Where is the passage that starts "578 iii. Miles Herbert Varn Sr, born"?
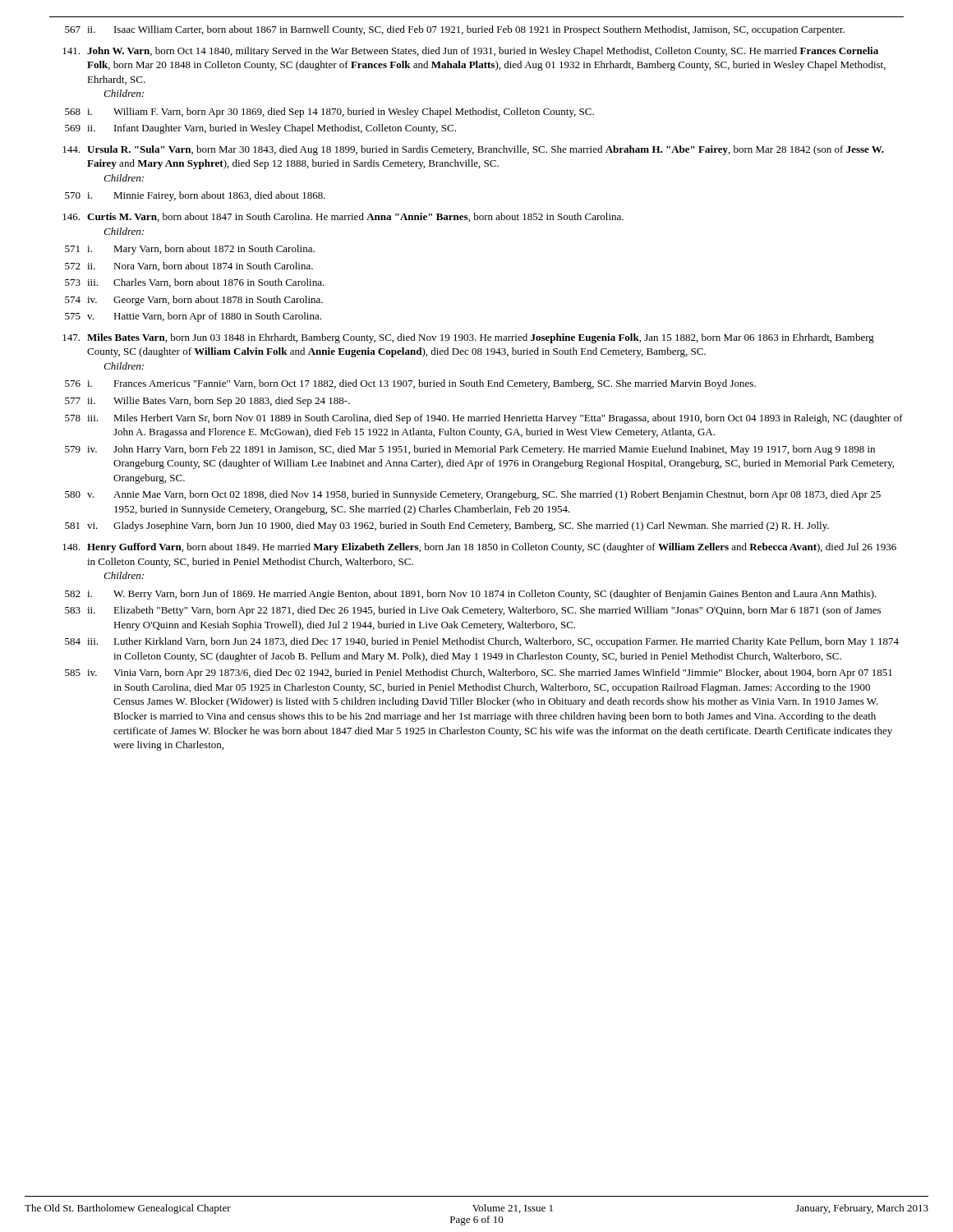This screenshot has height=1232, width=953. pyautogui.click(x=476, y=425)
